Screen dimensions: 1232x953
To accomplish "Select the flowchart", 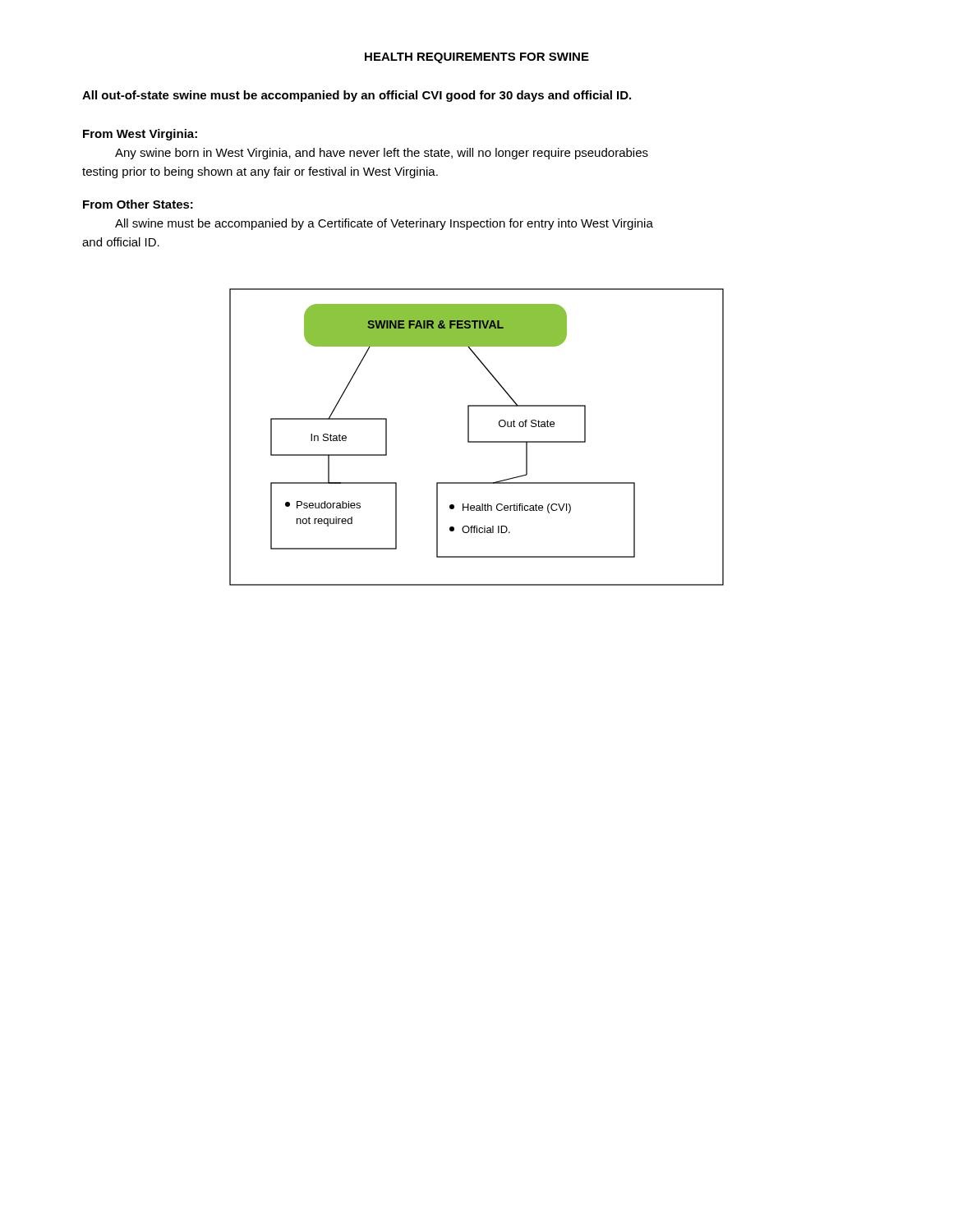I will (x=476, y=437).
